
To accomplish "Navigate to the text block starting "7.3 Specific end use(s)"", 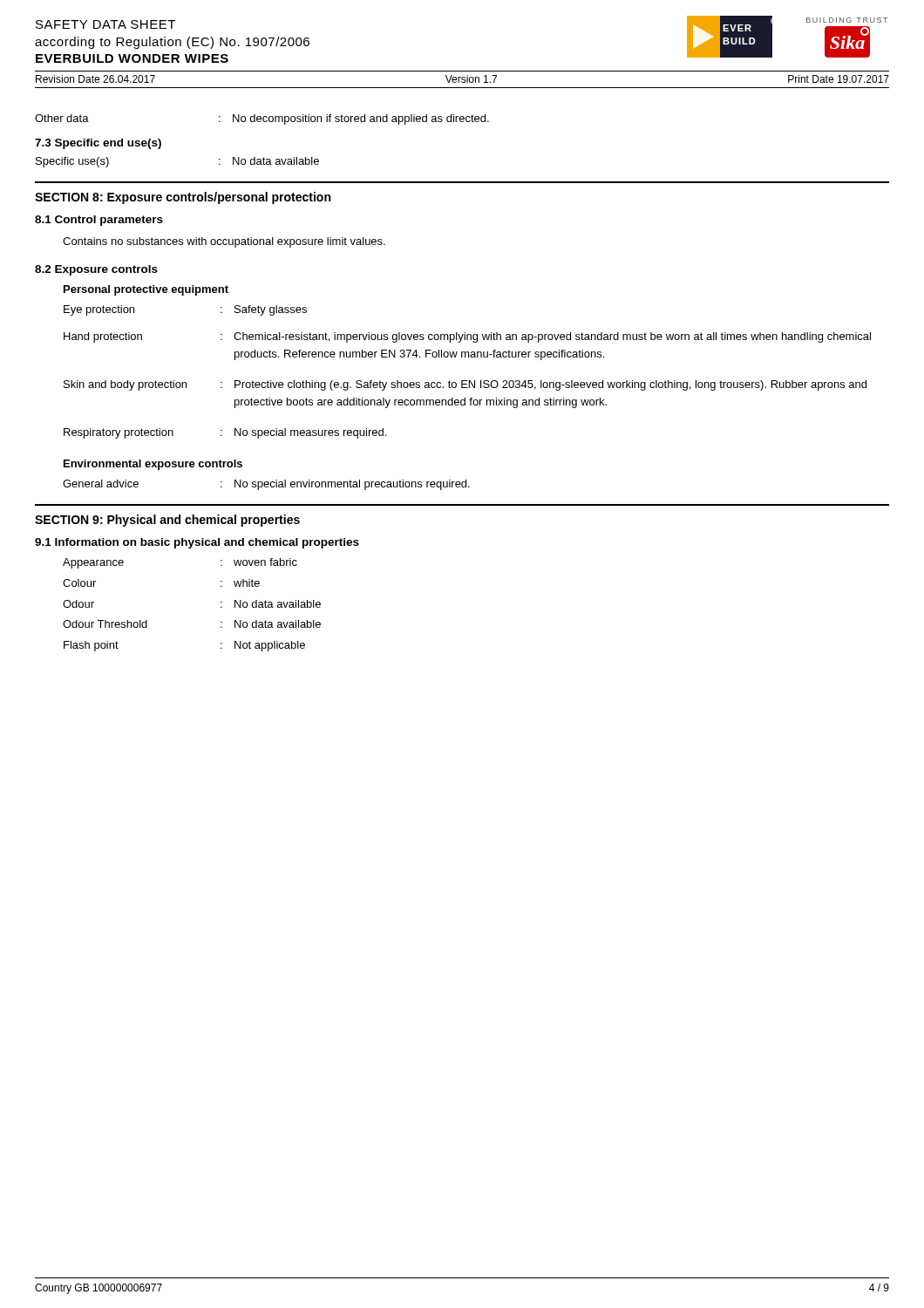I will pyautogui.click(x=98, y=142).
